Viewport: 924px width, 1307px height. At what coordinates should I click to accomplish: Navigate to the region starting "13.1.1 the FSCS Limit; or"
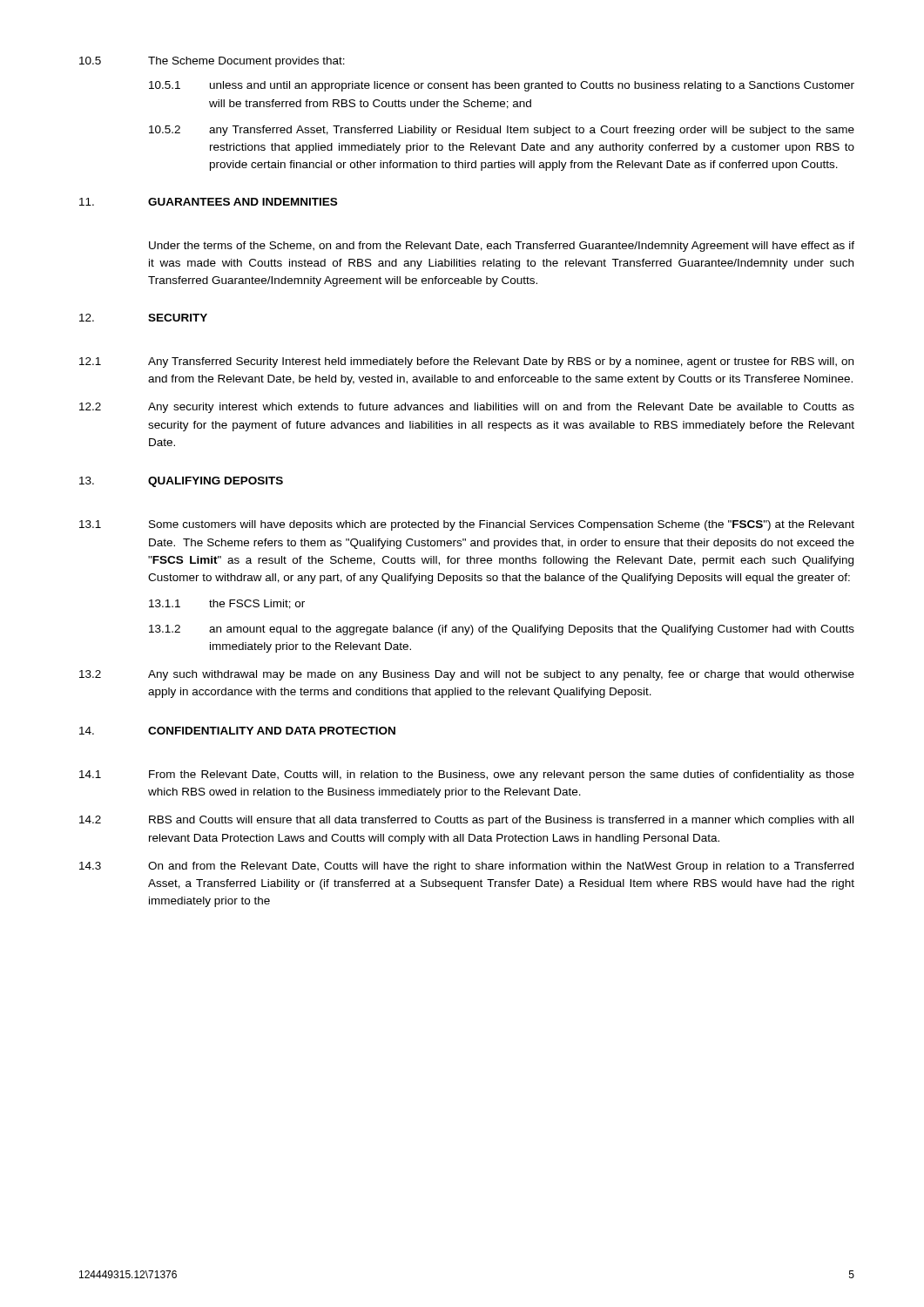(227, 604)
